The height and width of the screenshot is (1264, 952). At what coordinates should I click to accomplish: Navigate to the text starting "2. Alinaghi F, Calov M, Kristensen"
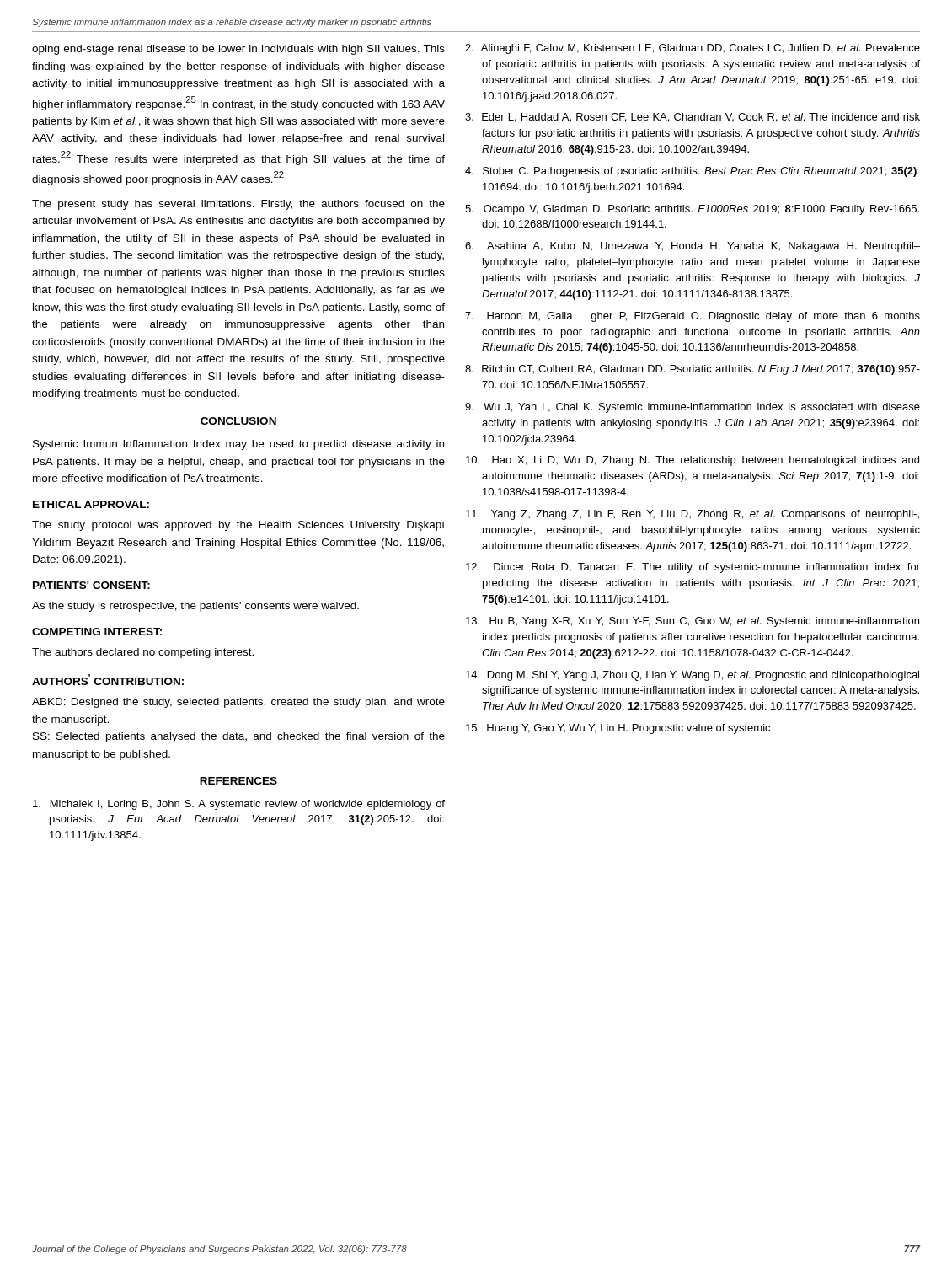click(x=693, y=71)
